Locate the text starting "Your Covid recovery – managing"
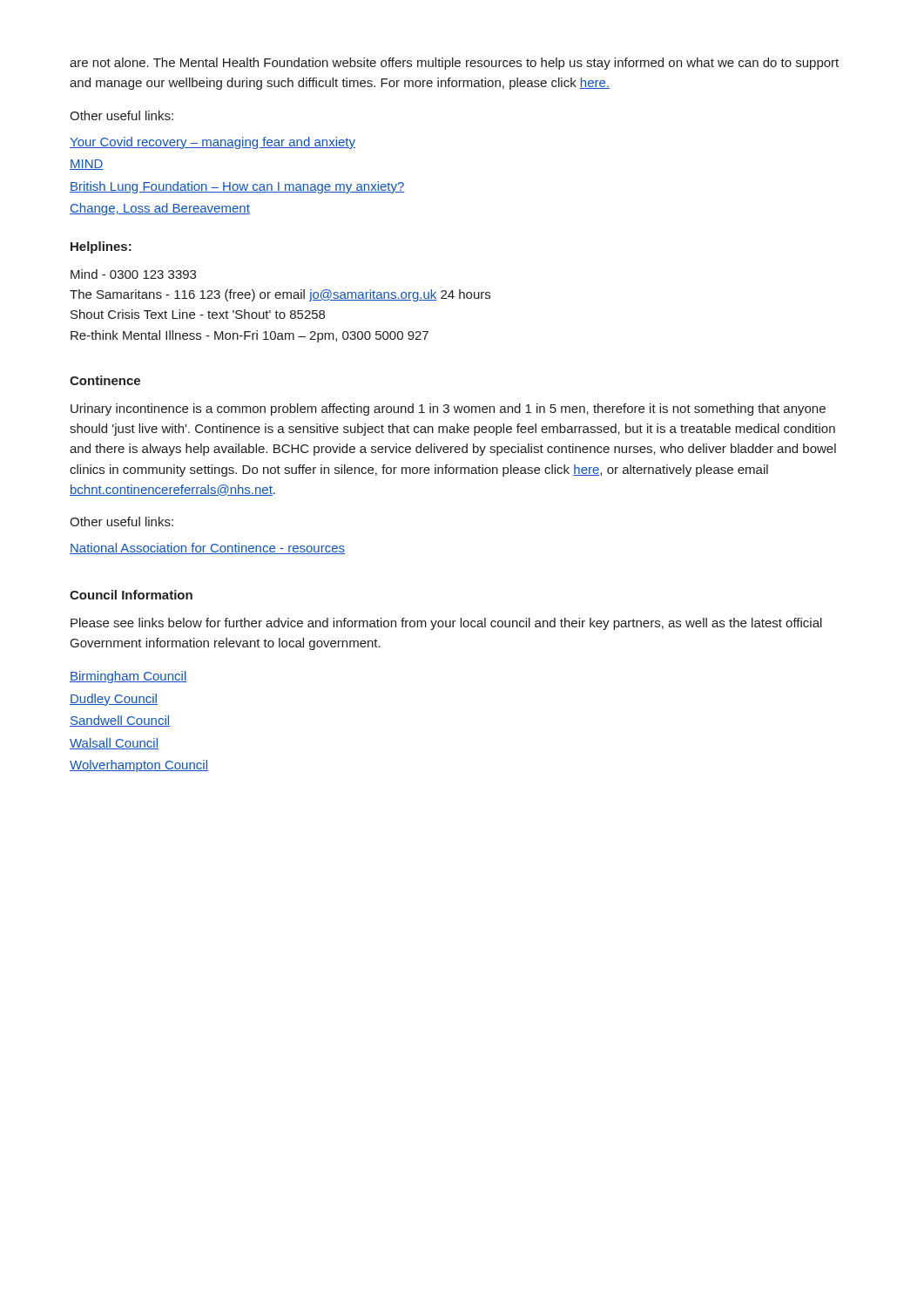924x1307 pixels. click(x=212, y=141)
